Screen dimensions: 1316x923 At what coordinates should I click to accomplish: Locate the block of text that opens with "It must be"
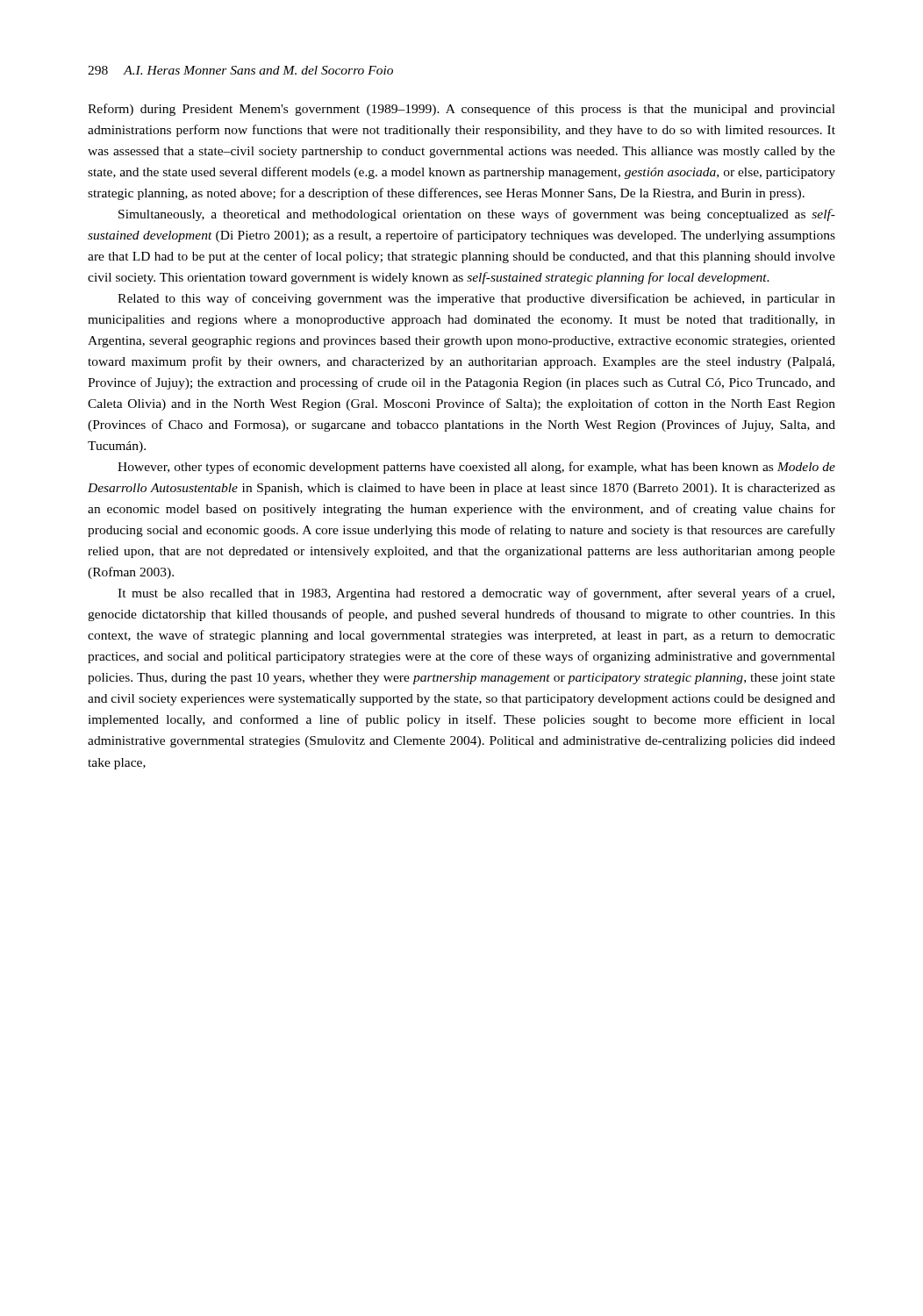pyautogui.click(x=462, y=678)
